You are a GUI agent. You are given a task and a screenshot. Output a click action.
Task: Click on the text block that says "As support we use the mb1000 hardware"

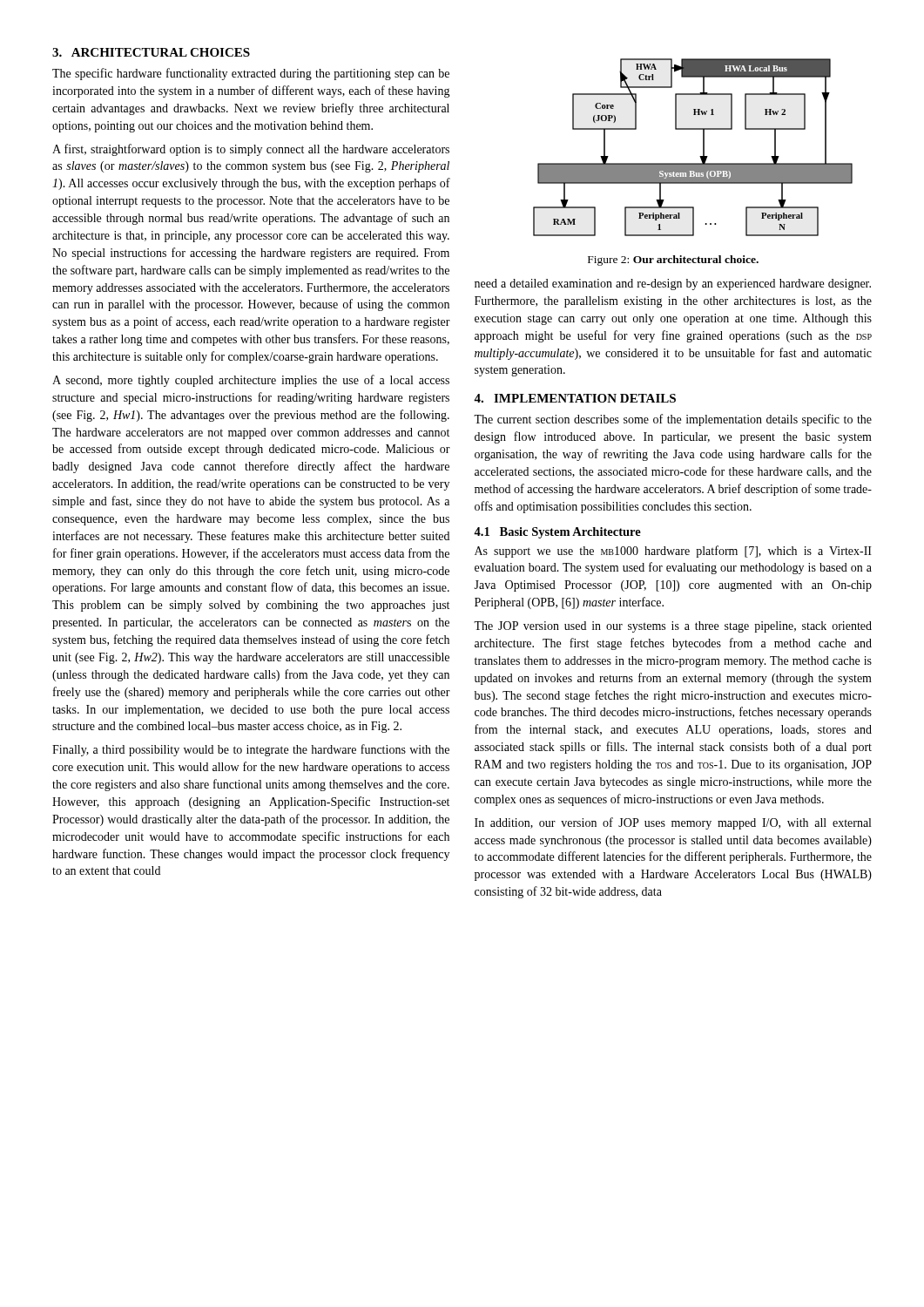coord(673,577)
